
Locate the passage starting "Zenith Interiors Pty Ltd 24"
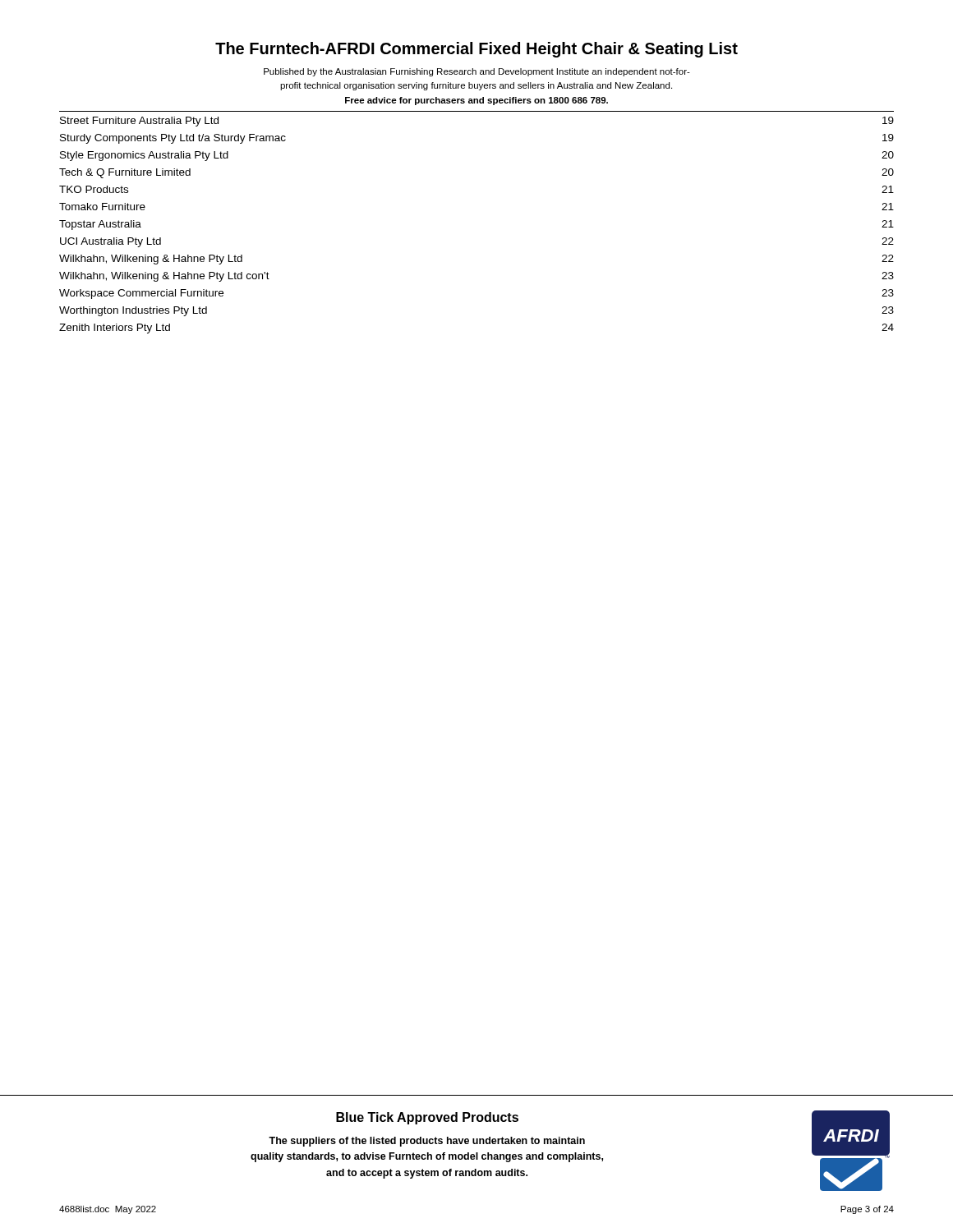pyautogui.click(x=113, y=328)
